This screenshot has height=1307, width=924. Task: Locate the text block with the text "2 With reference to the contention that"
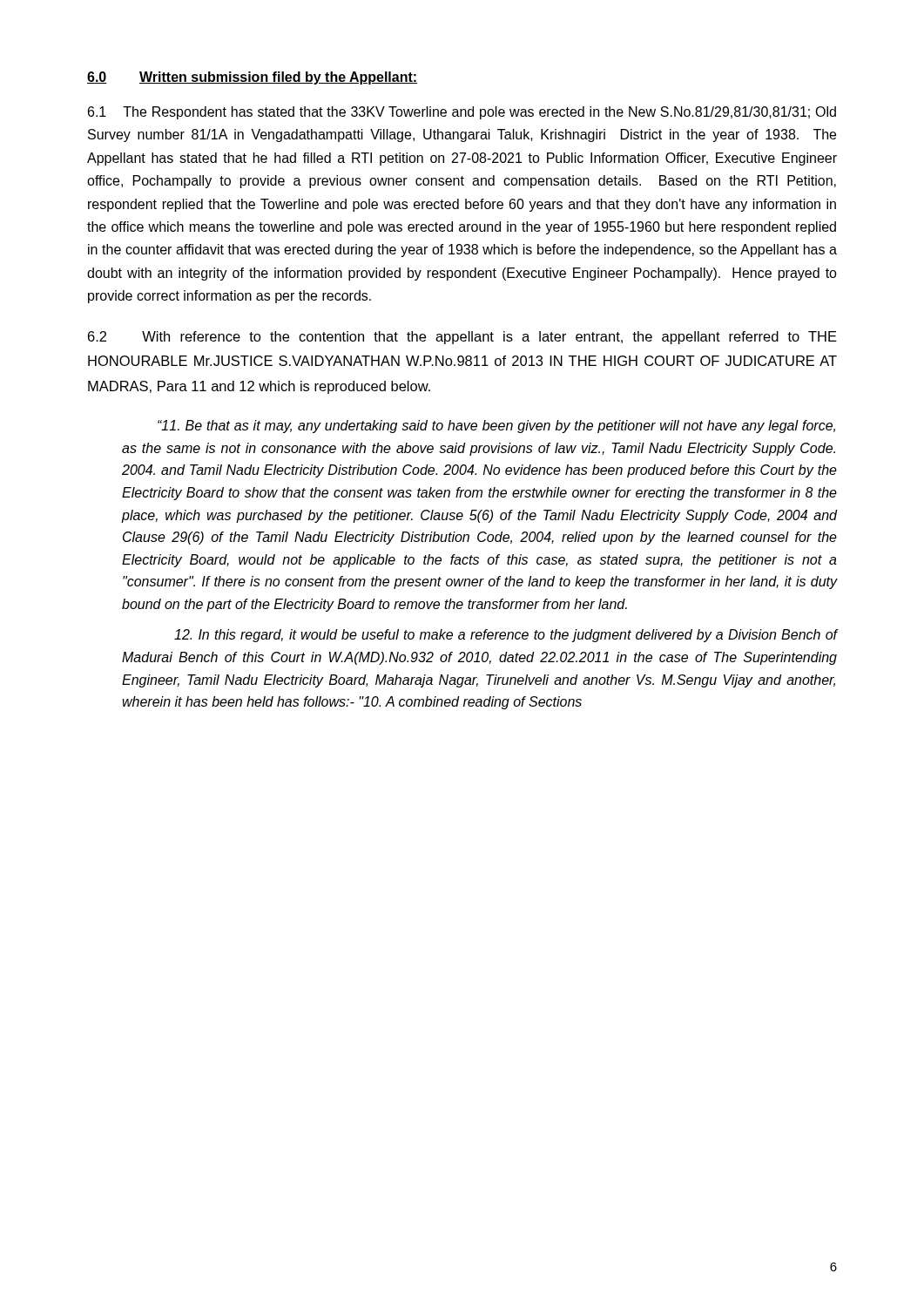coord(462,361)
